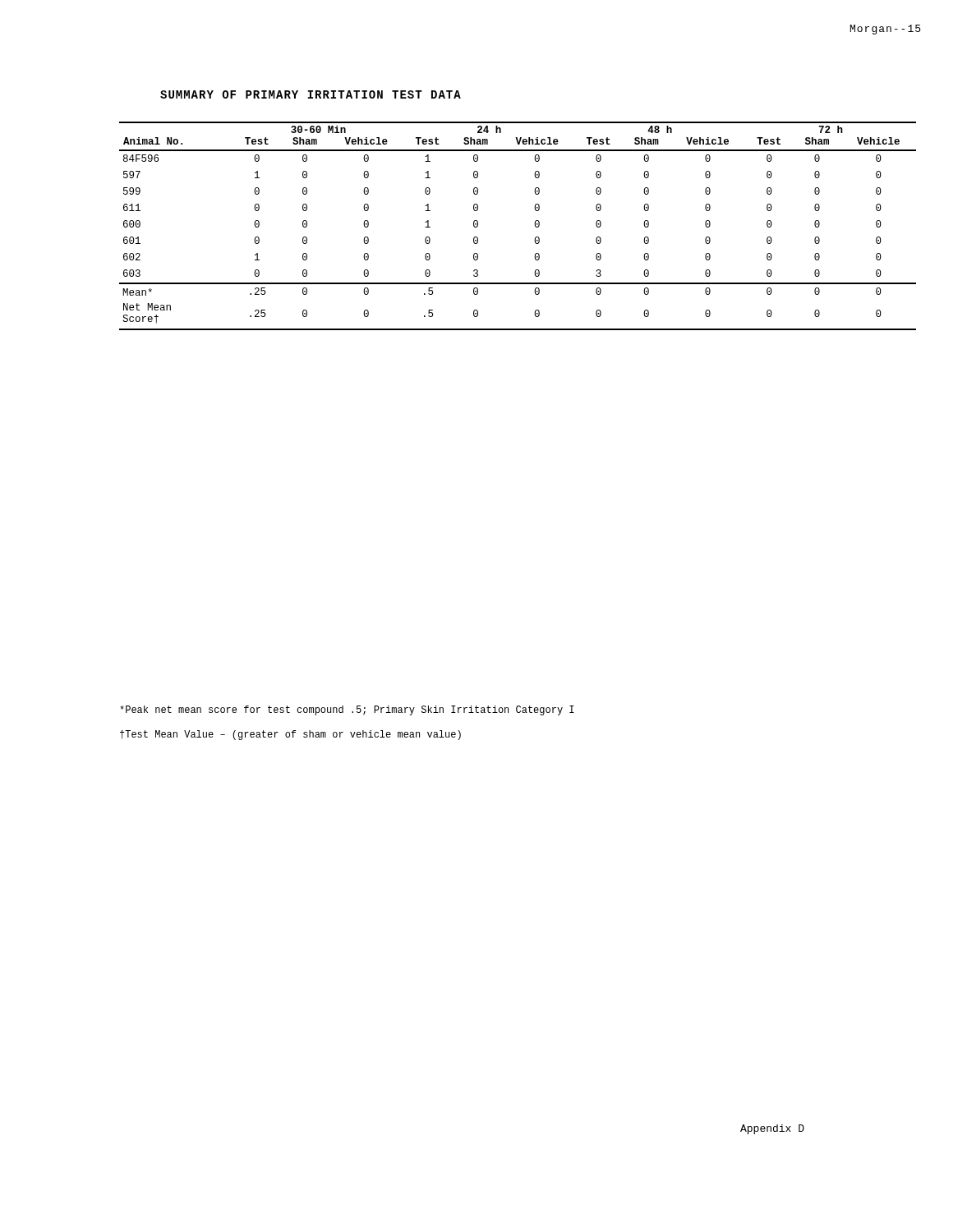This screenshot has width=967, height=1232.
Task: Select the table
Action: [x=523, y=226]
